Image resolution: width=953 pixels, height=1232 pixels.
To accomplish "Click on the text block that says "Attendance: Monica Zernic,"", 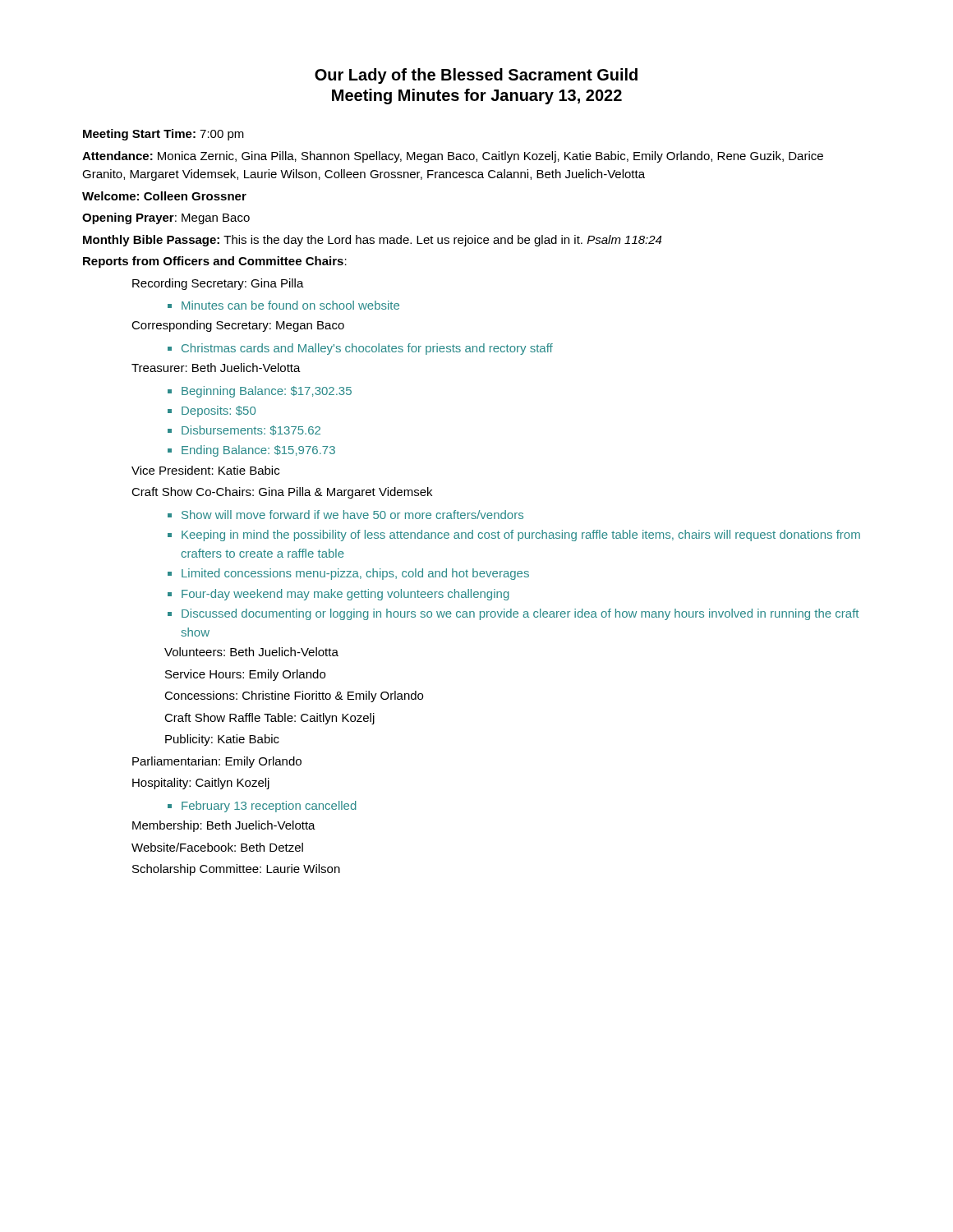I will pos(453,164).
